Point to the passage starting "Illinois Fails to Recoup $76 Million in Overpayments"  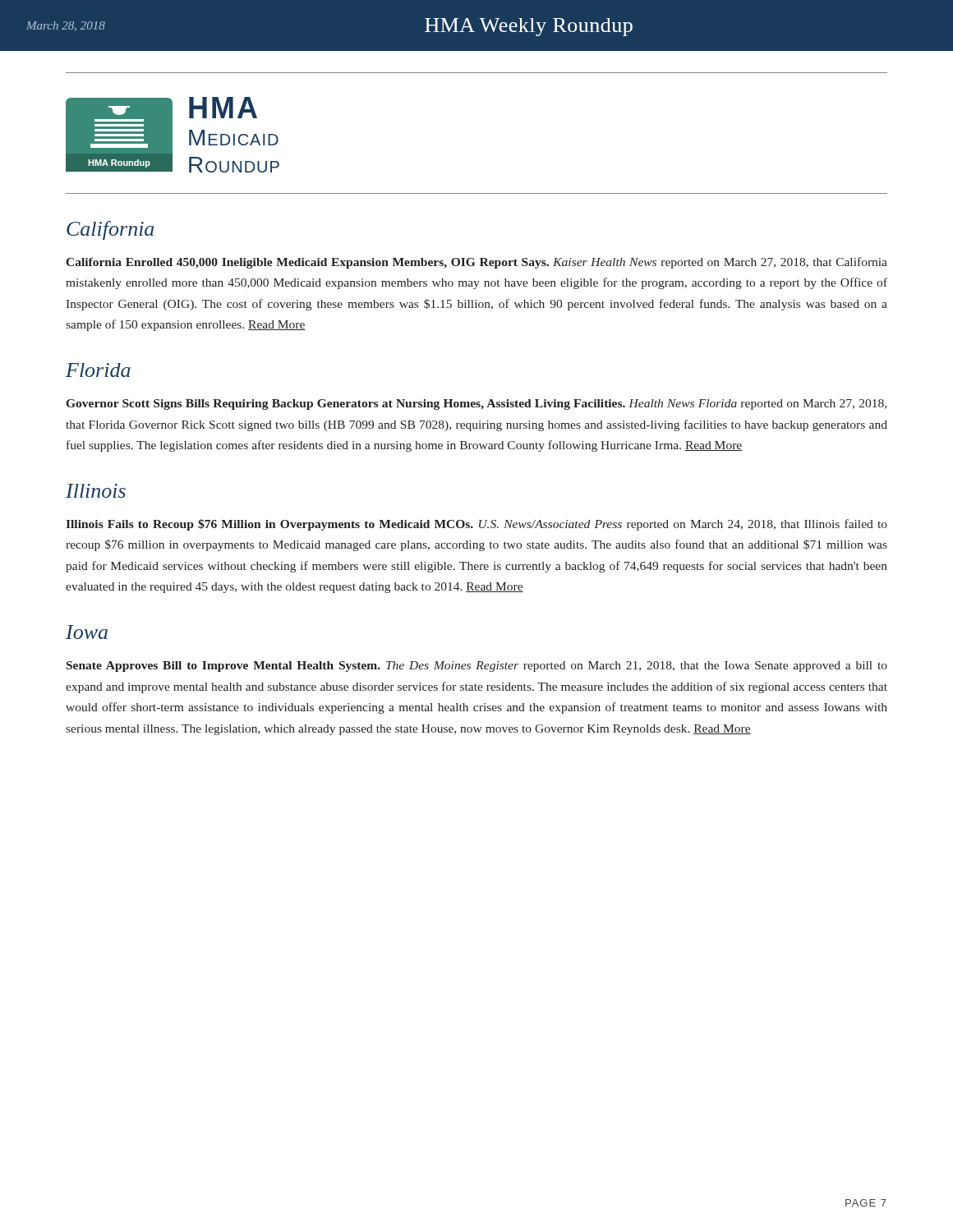click(476, 555)
